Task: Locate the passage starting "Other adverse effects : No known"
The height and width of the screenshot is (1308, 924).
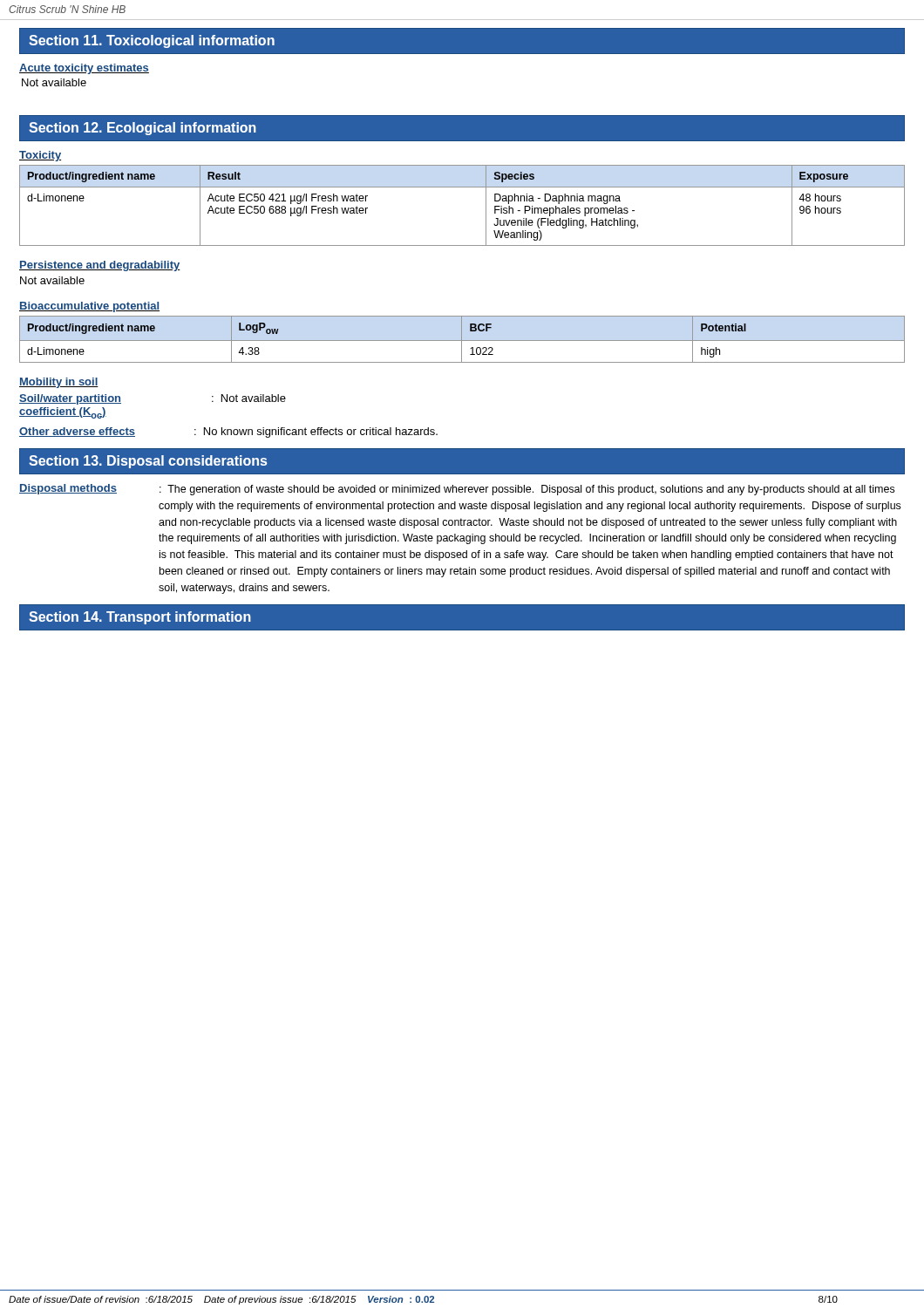Action: pos(229,431)
